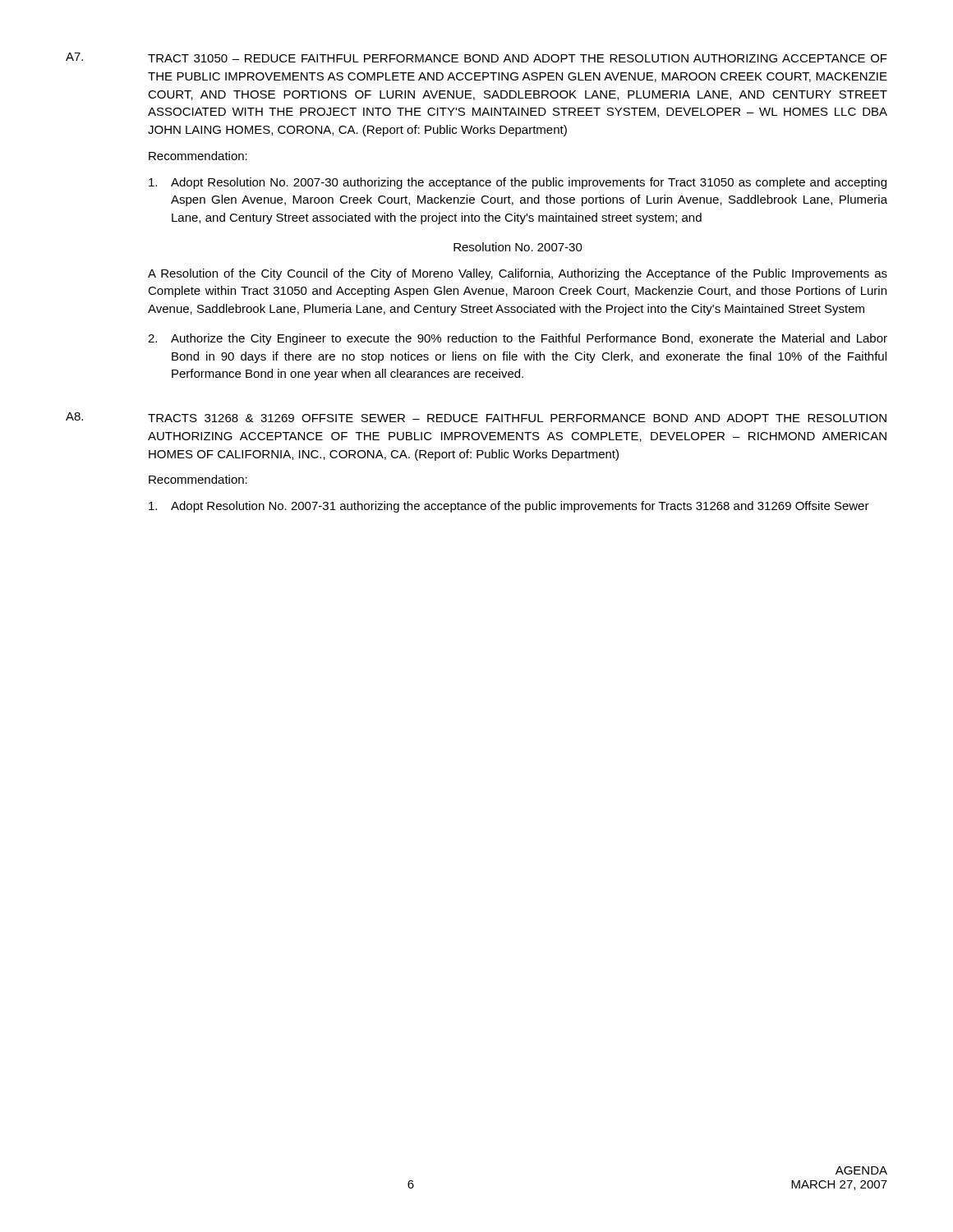Click on the element starting "Adopt Resolution No. 2007-31 authorizing the acceptance"
The height and width of the screenshot is (1232, 953).
tap(518, 506)
